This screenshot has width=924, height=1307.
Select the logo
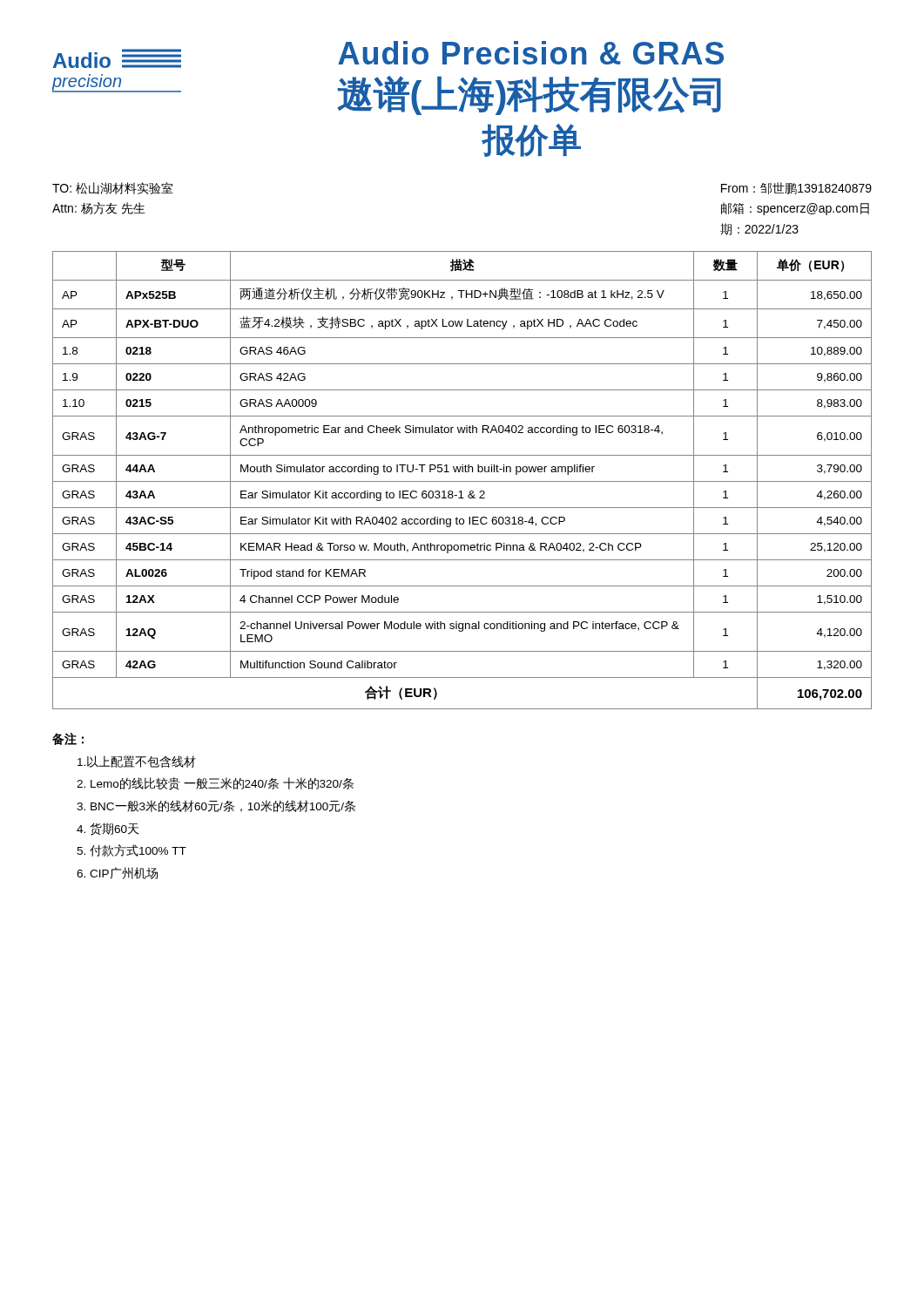pyautogui.click(x=122, y=73)
